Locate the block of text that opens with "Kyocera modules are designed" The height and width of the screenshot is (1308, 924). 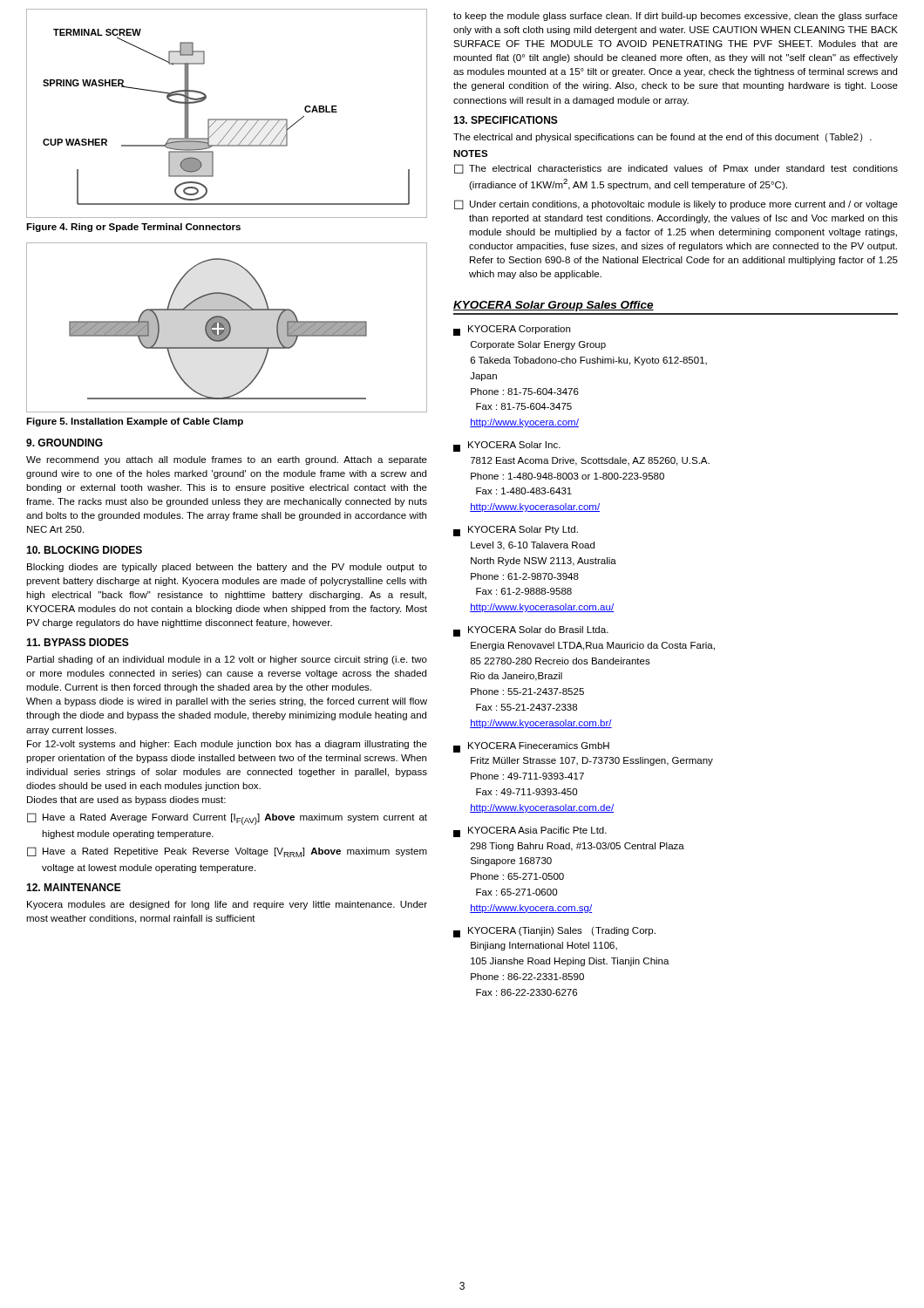click(x=227, y=911)
